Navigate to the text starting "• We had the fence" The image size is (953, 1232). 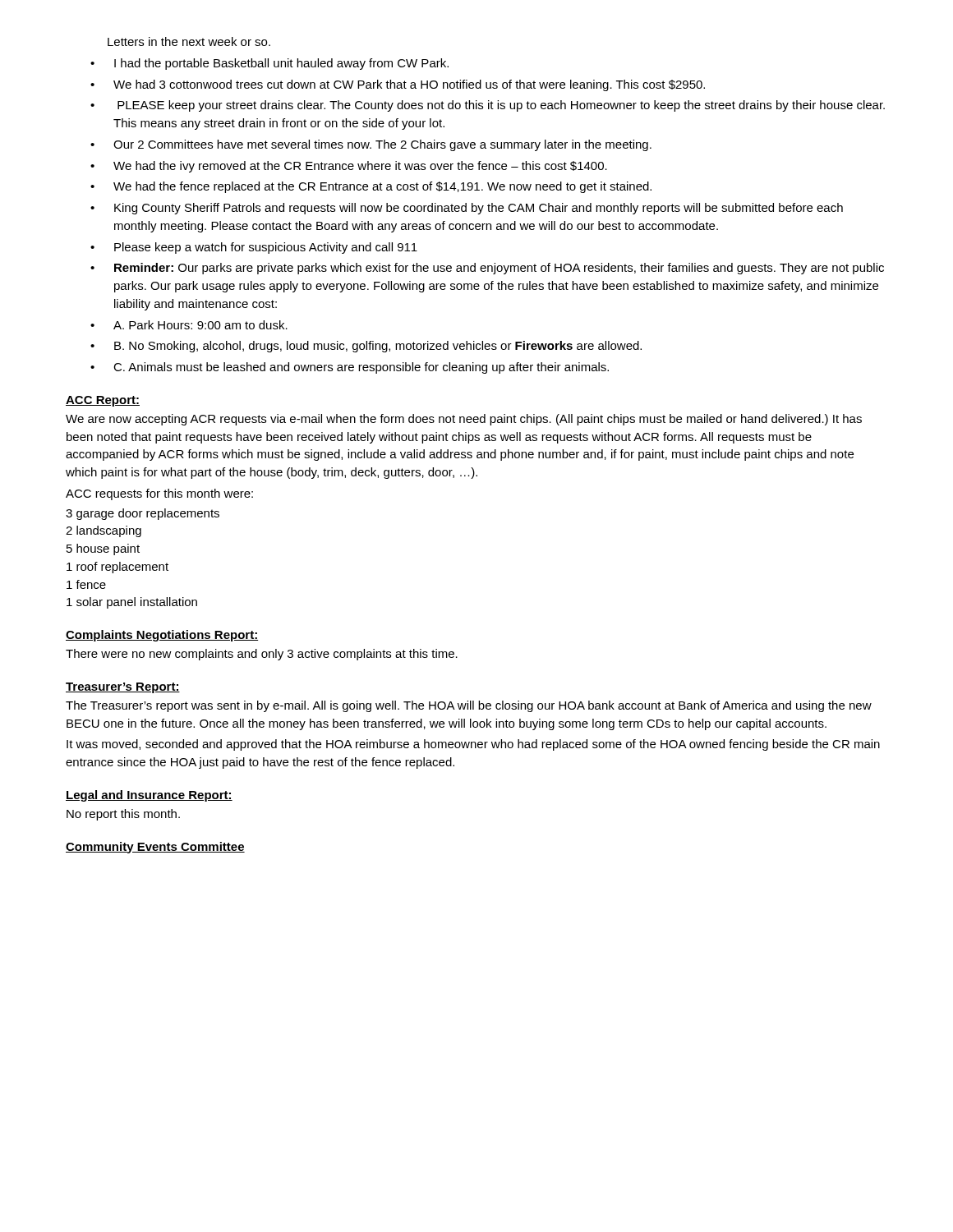(x=359, y=187)
